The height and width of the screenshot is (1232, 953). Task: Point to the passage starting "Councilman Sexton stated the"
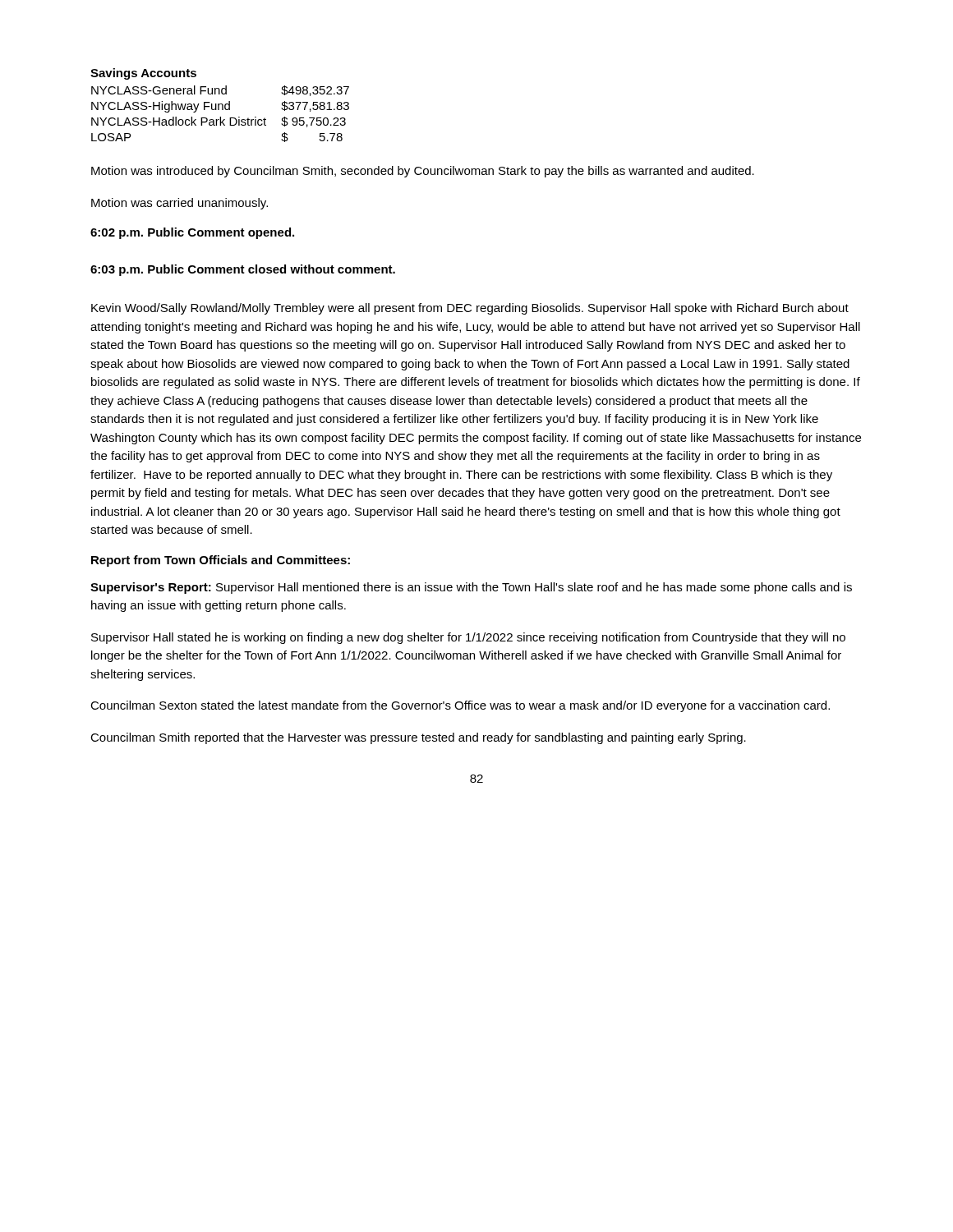pyautogui.click(x=461, y=705)
